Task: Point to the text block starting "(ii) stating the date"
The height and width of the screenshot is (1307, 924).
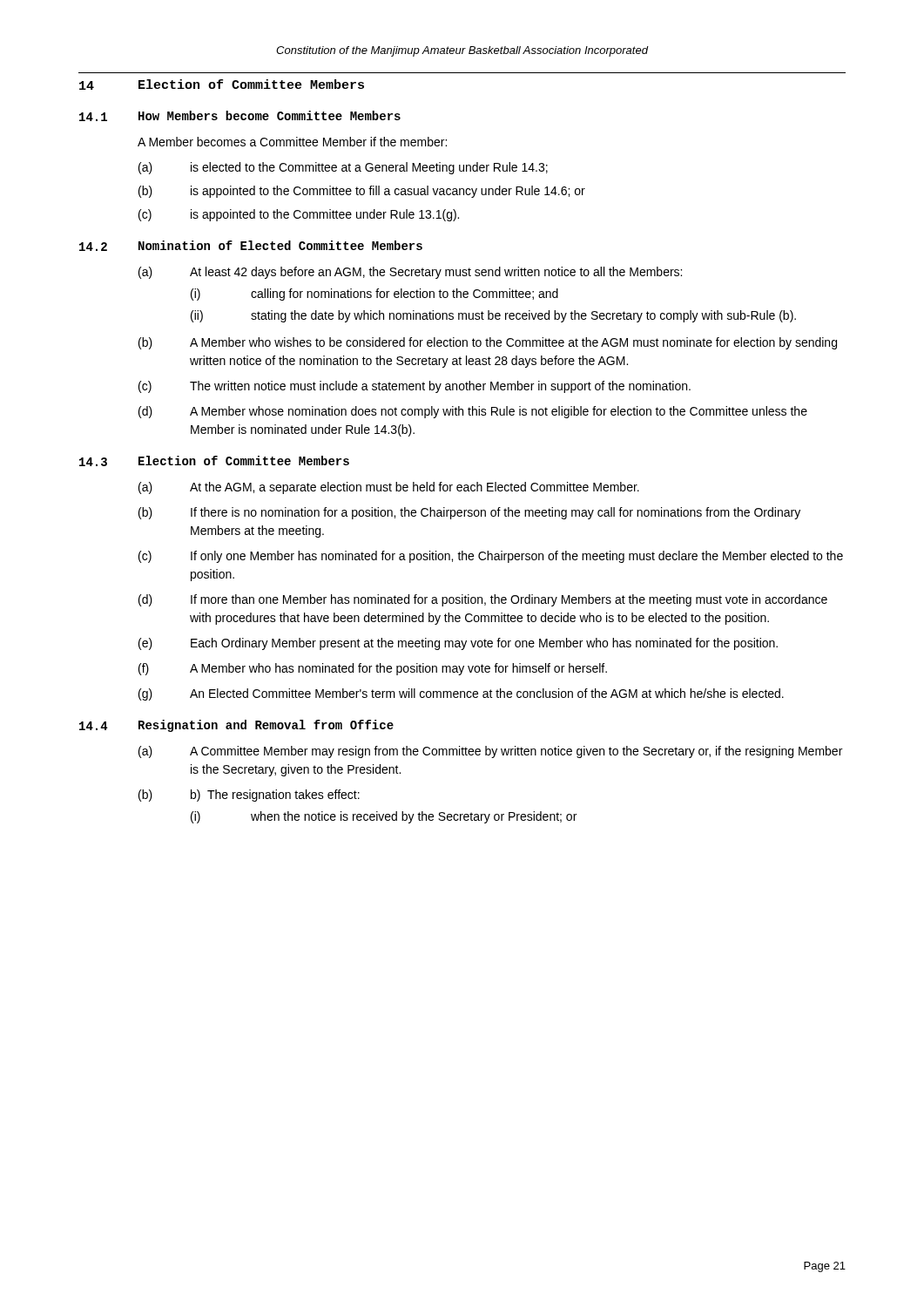Action: point(518,316)
